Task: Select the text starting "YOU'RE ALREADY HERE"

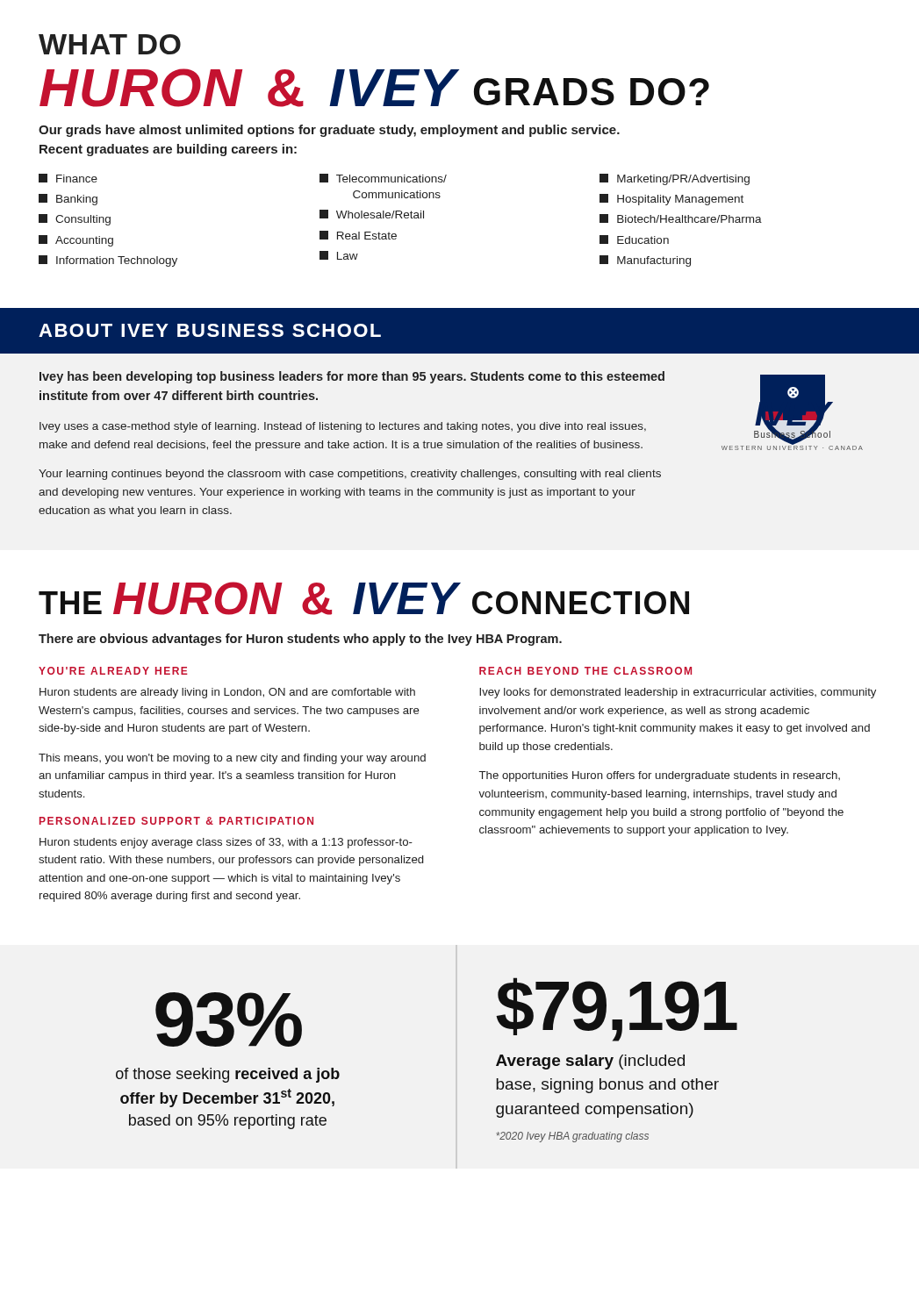Action: [x=114, y=671]
